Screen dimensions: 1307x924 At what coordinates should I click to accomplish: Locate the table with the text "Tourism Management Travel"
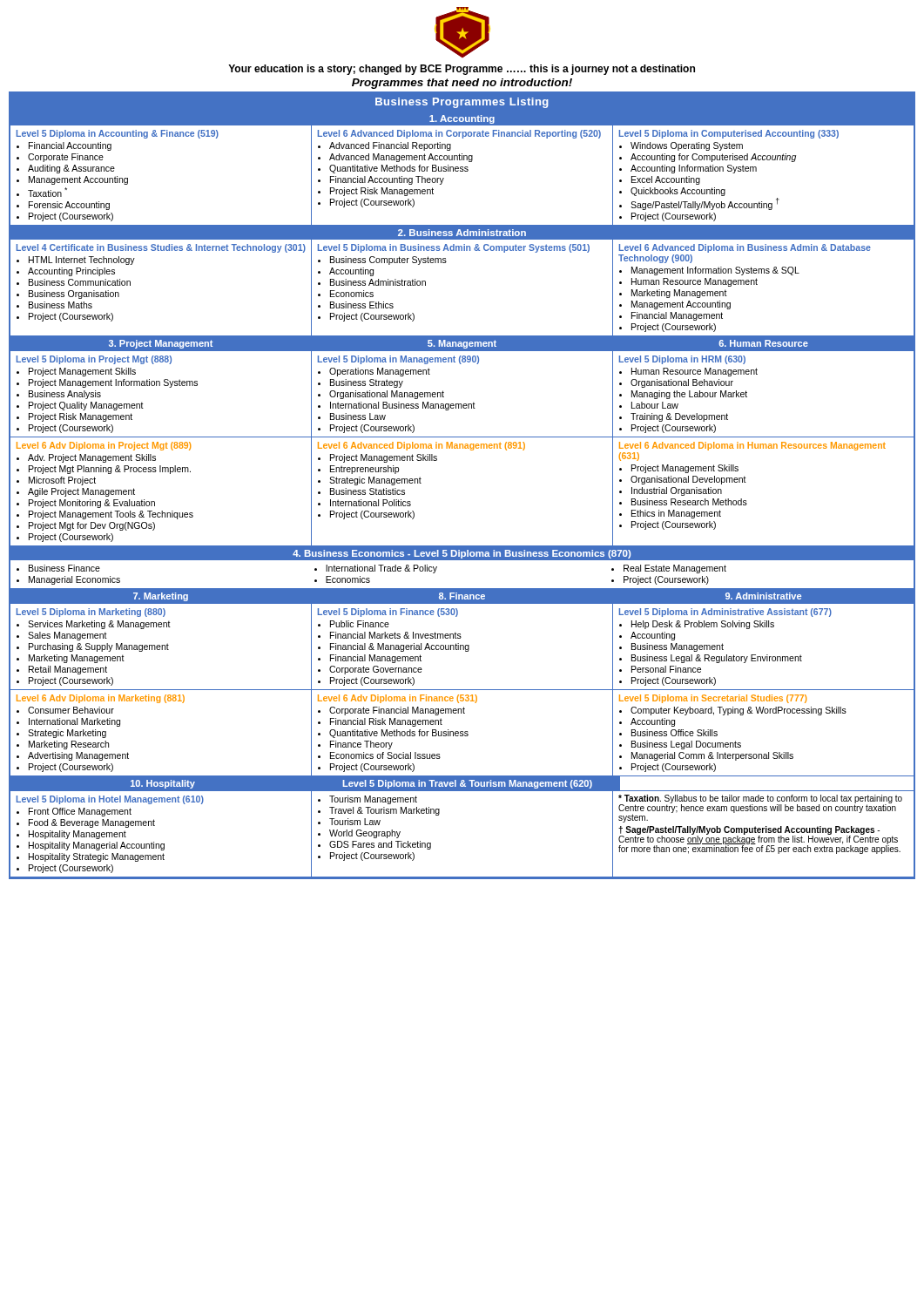coord(462,833)
